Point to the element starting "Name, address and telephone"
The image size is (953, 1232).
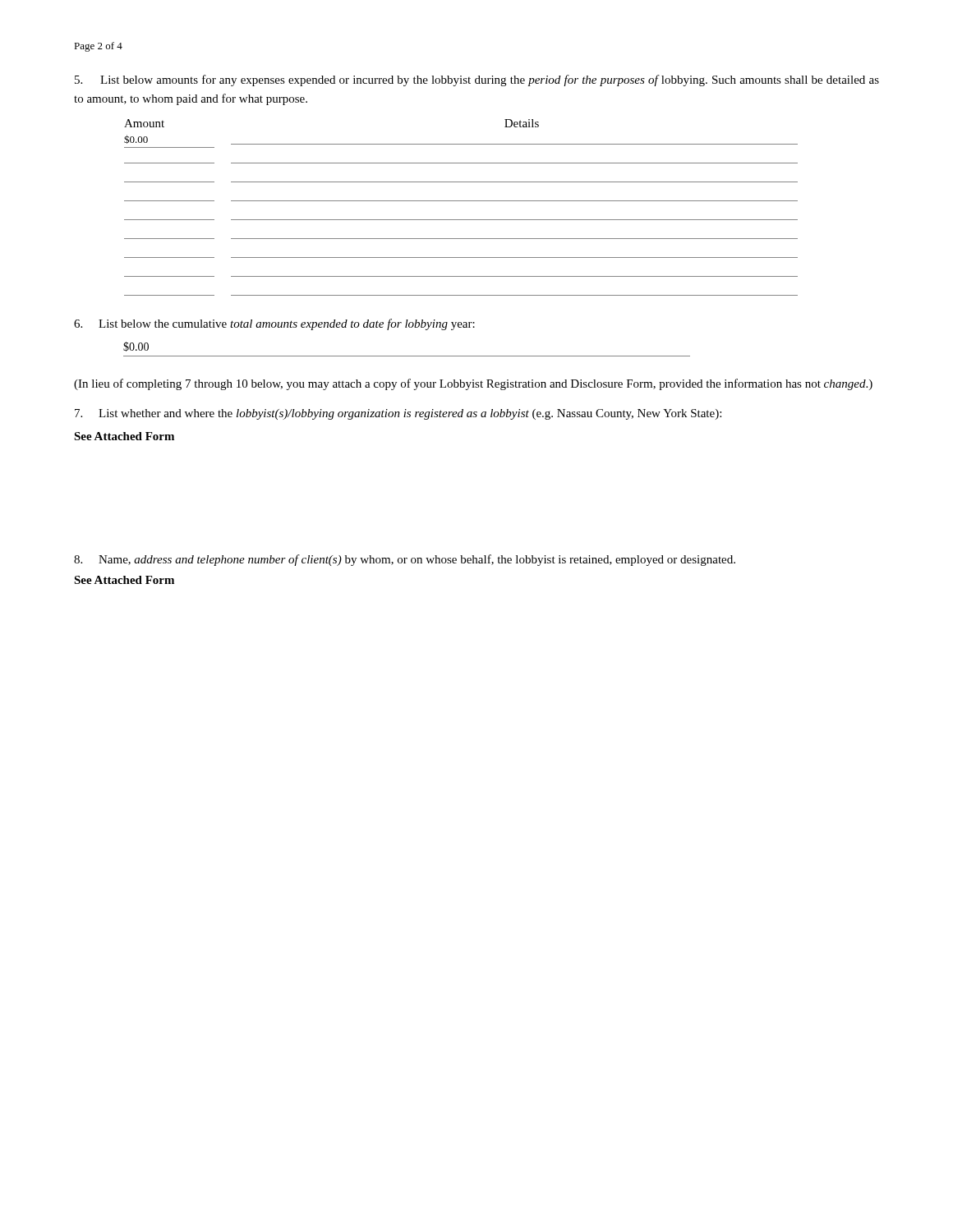(405, 559)
